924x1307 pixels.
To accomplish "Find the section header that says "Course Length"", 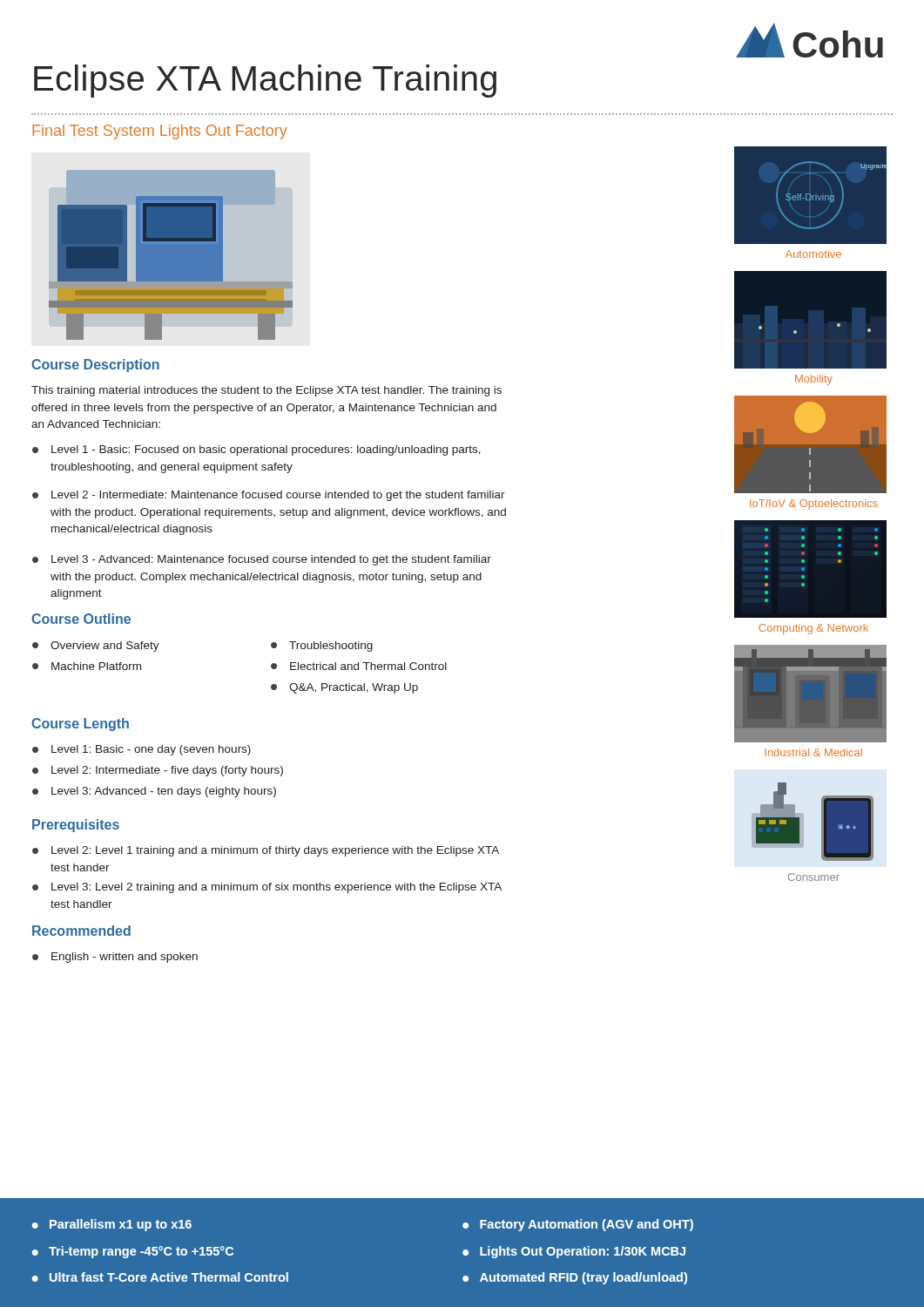I will (x=80, y=724).
